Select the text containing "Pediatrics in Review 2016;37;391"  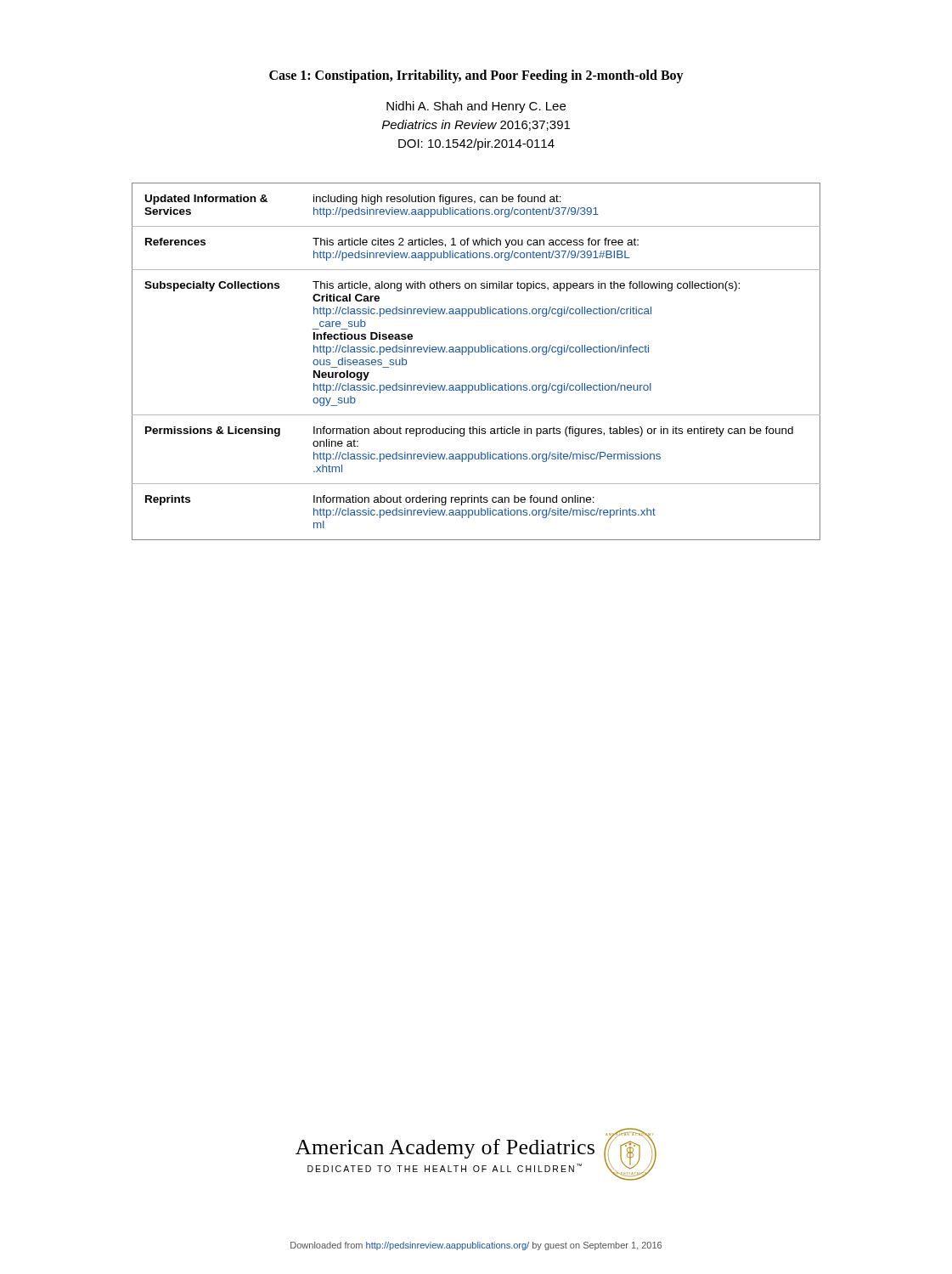click(476, 124)
